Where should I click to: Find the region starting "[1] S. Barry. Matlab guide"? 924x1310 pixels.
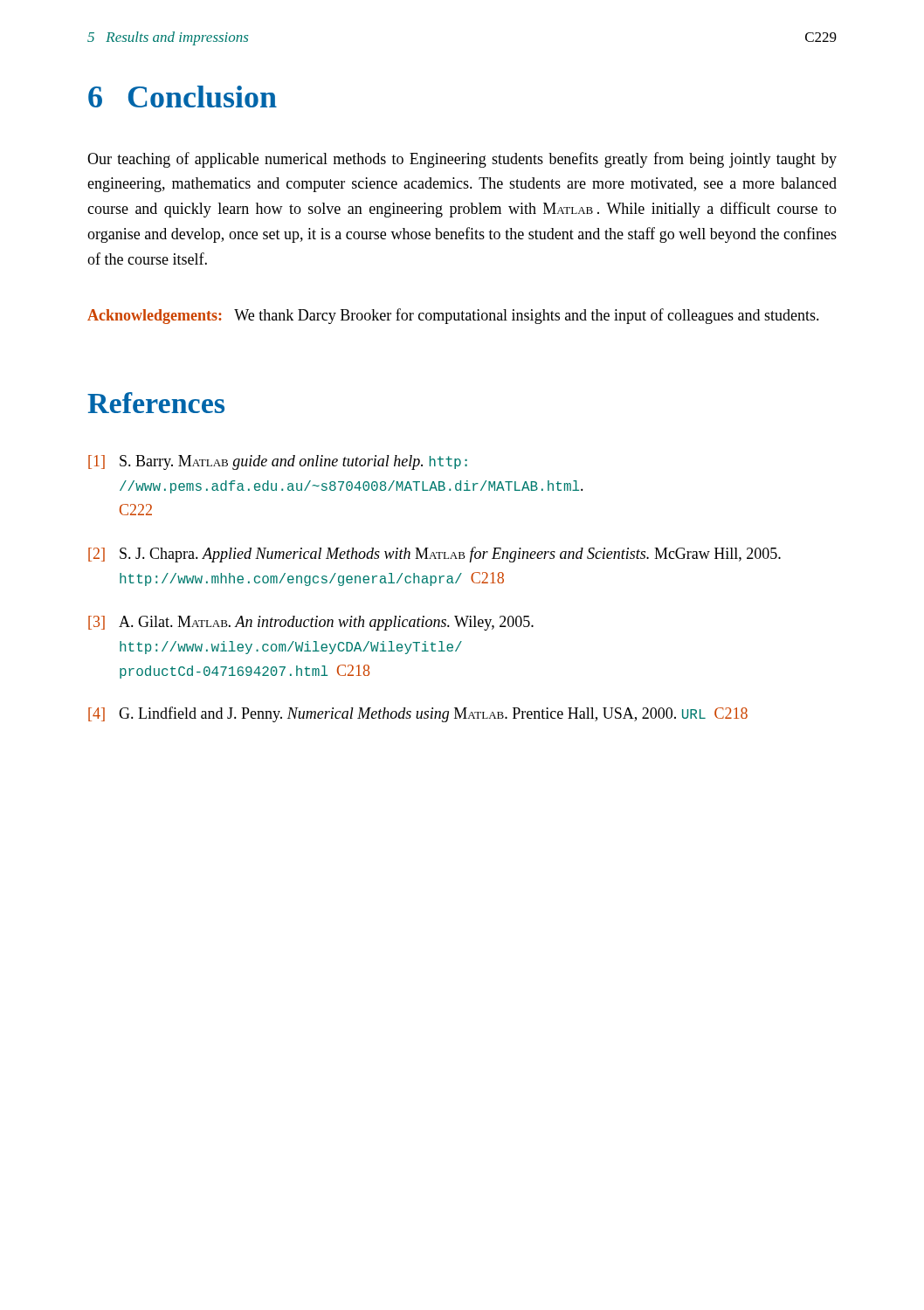(462, 487)
